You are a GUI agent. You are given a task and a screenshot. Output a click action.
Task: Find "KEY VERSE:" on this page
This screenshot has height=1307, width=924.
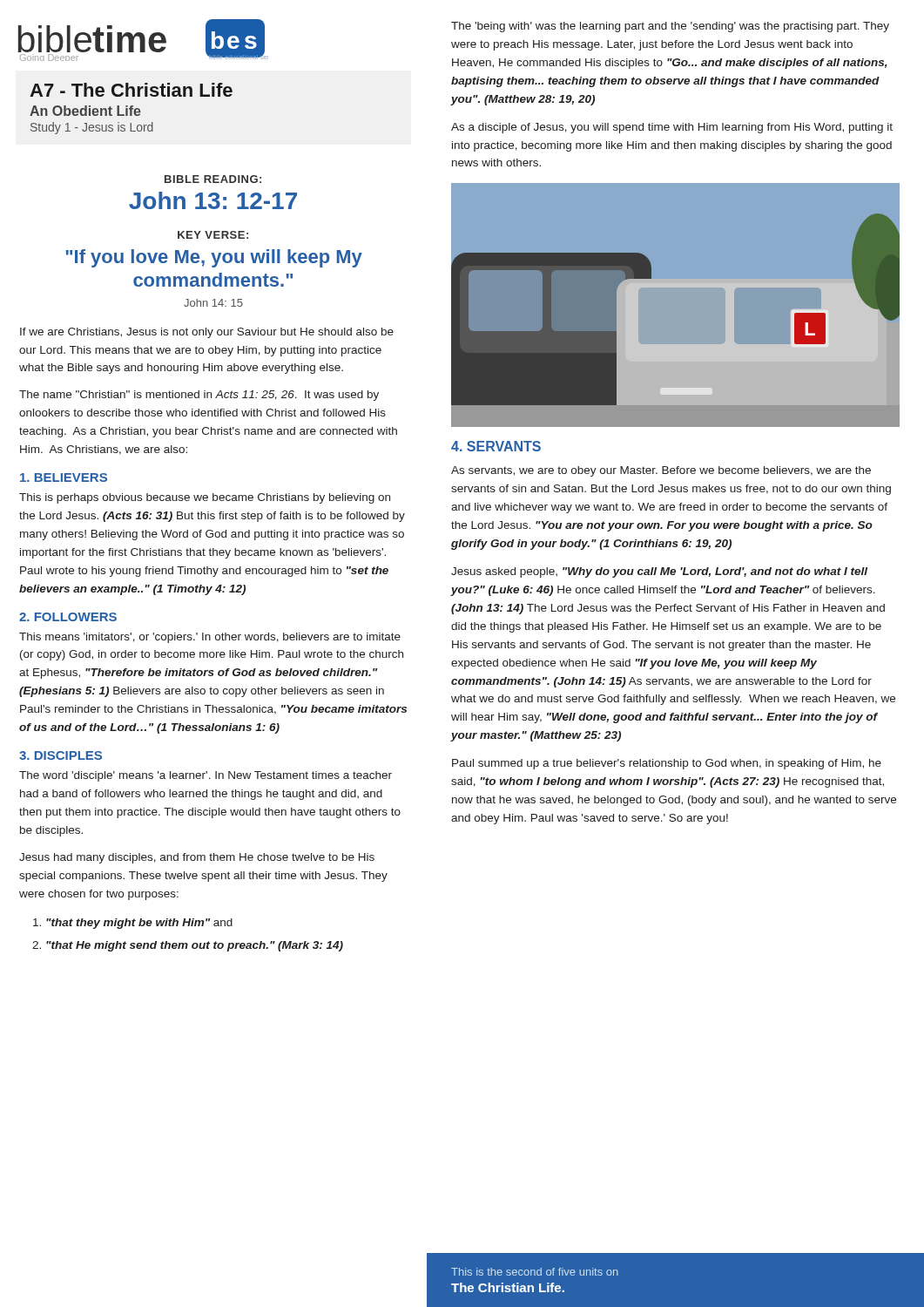tap(213, 234)
